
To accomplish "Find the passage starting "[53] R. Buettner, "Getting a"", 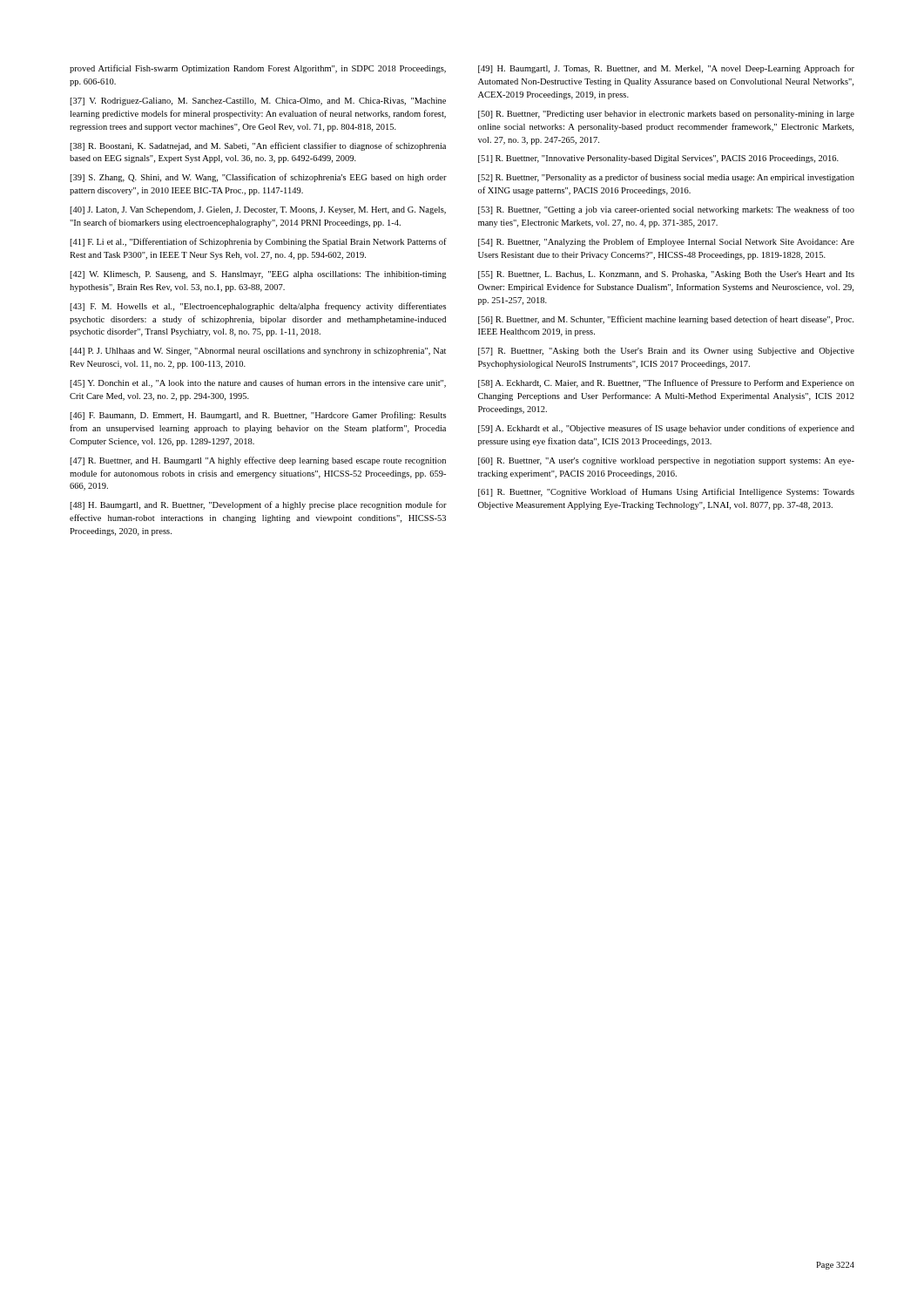I will (666, 216).
